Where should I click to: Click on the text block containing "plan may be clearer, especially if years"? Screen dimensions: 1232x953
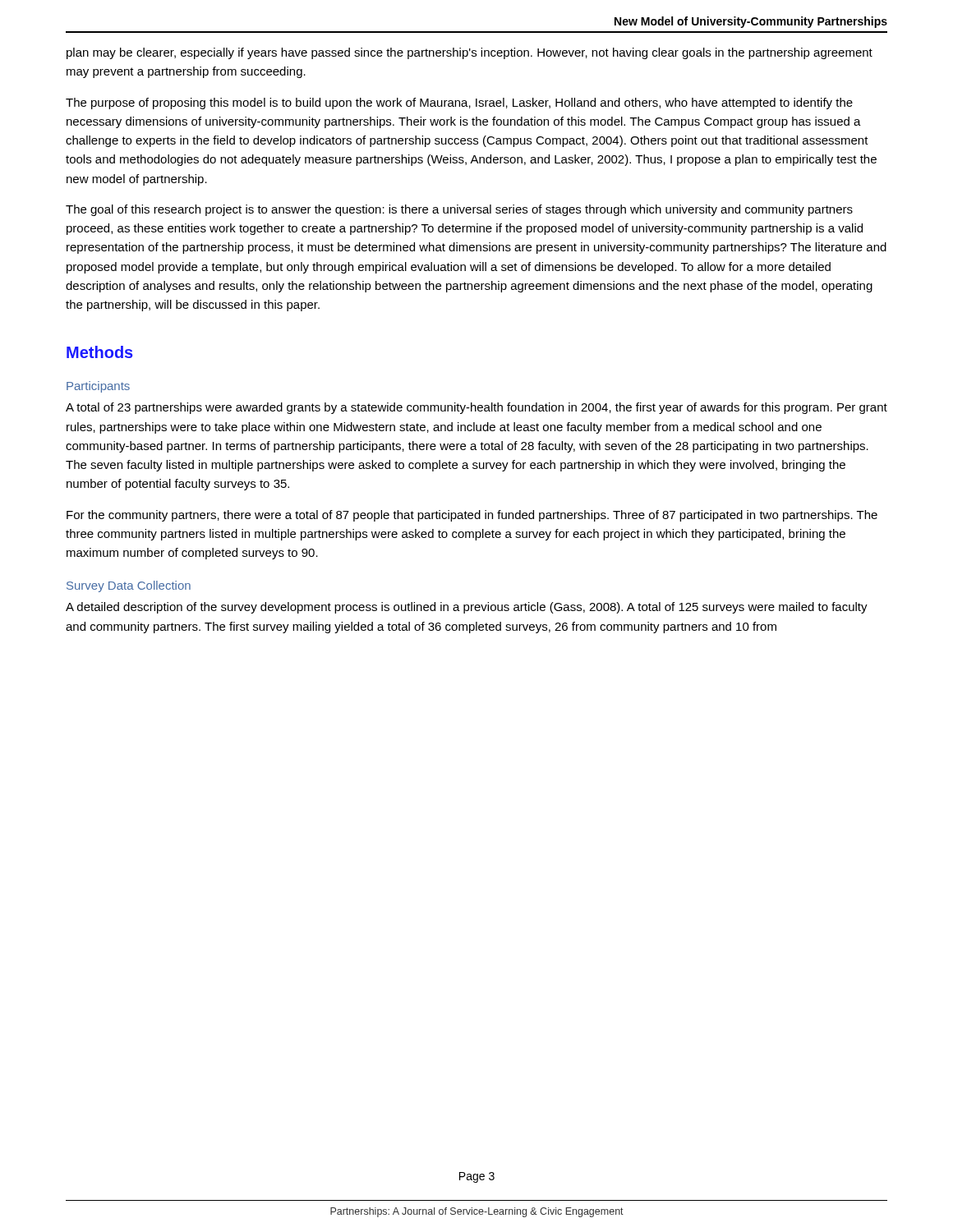[x=469, y=62]
